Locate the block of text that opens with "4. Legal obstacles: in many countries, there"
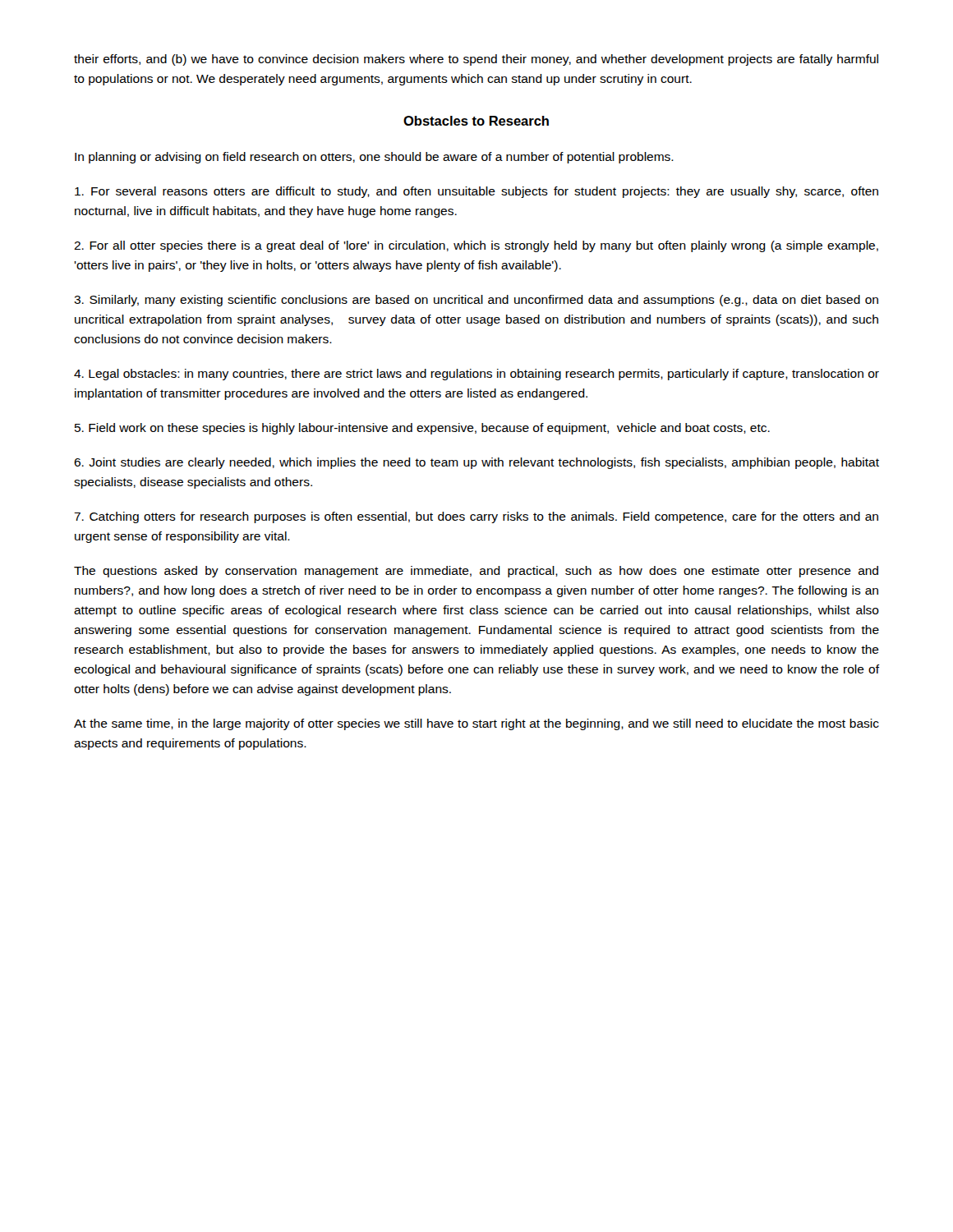Viewport: 953px width, 1232px height. coord(476,383)
